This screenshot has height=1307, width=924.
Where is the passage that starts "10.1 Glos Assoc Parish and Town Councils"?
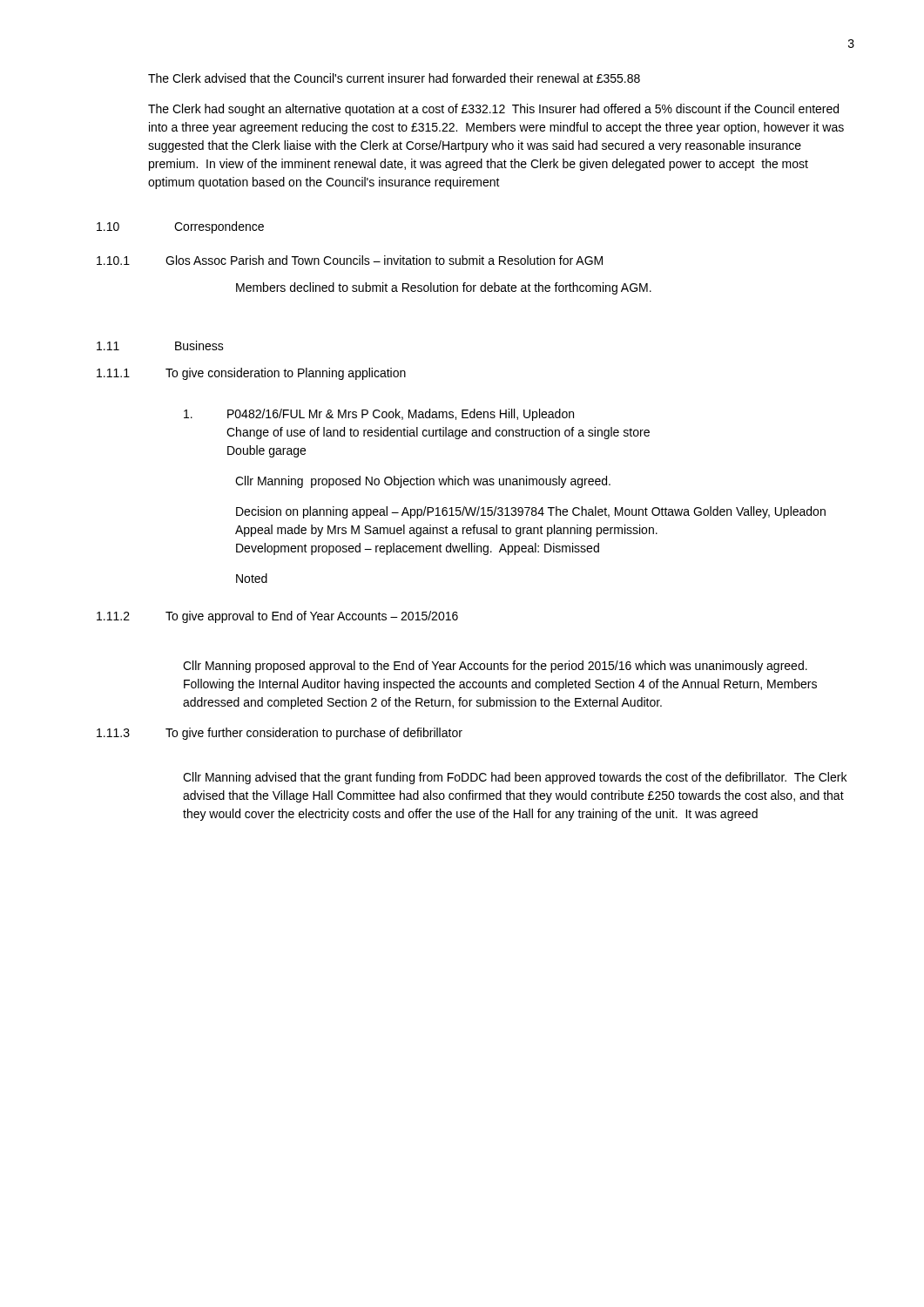475,261
